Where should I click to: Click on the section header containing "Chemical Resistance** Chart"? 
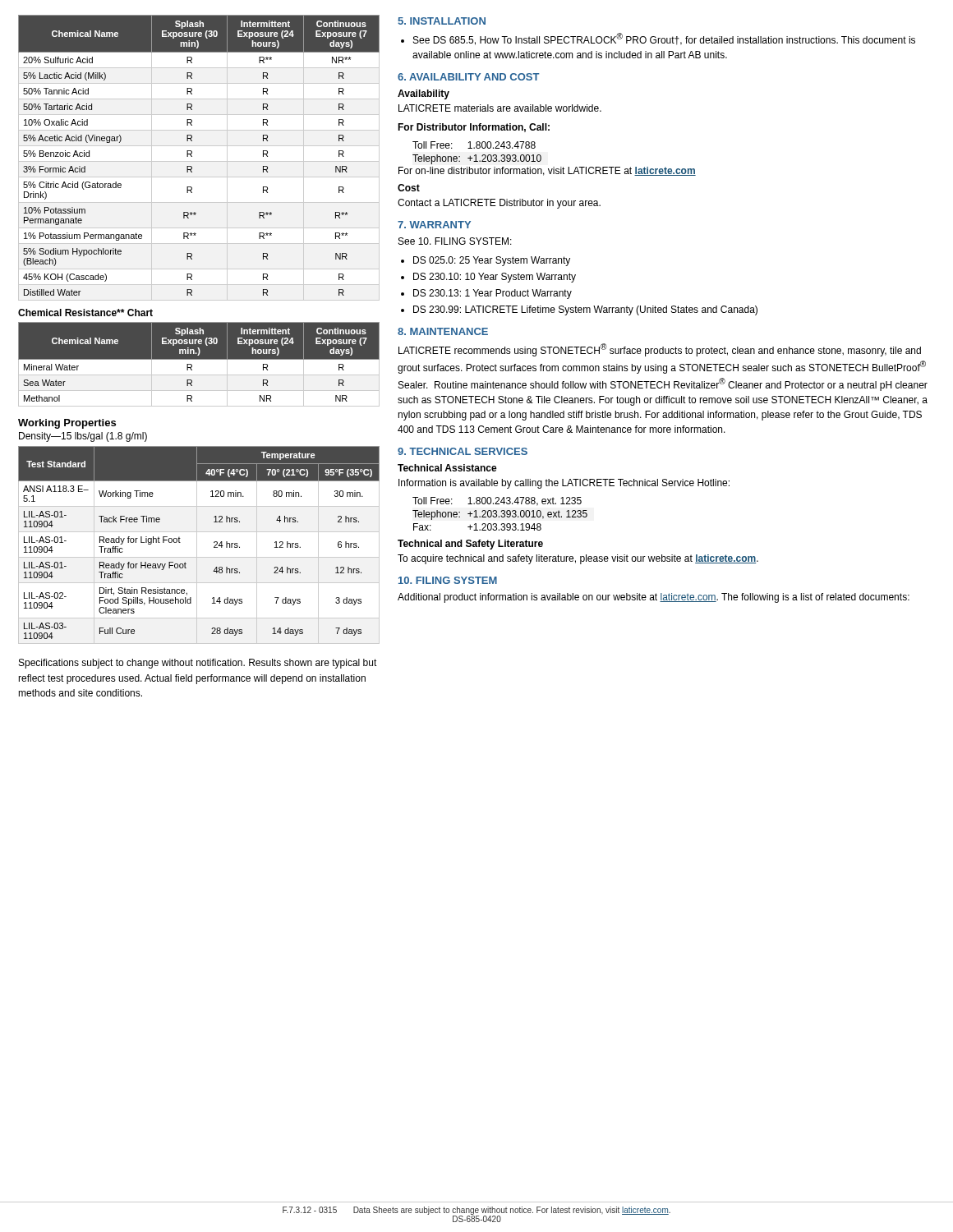click(85, 313)
